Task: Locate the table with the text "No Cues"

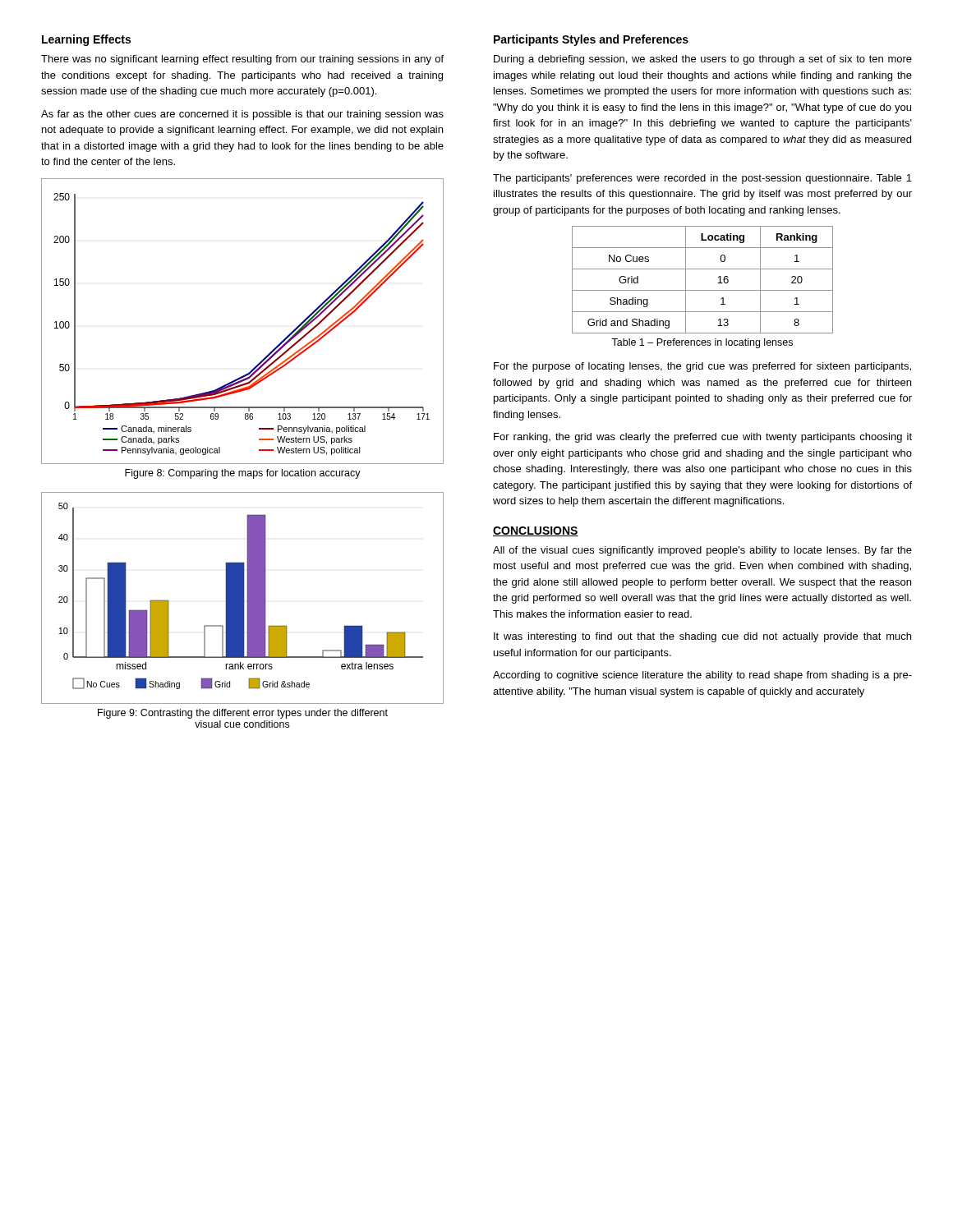Action: pyautogui.click(x=702, y=280)
